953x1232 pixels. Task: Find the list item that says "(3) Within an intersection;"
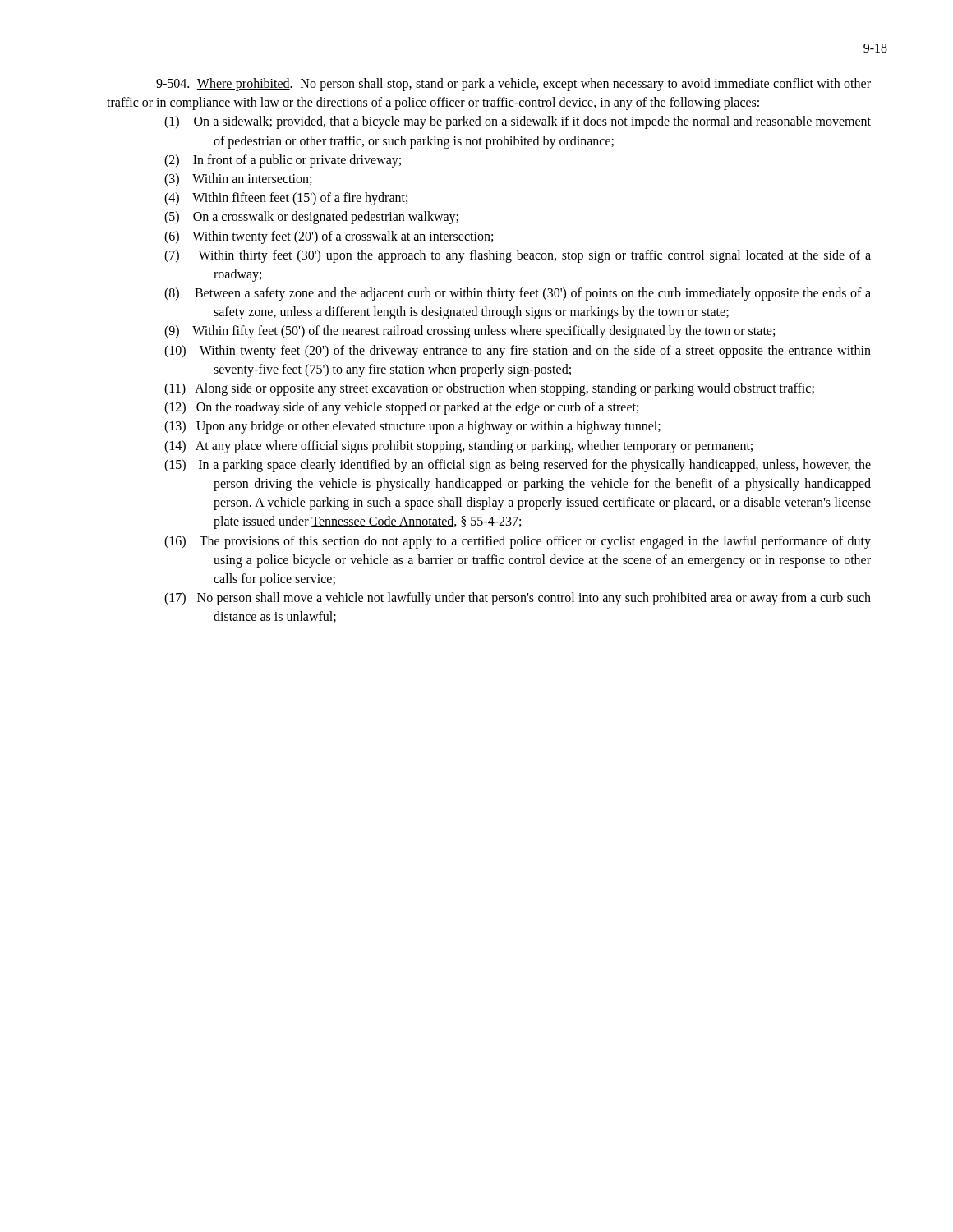238,179
